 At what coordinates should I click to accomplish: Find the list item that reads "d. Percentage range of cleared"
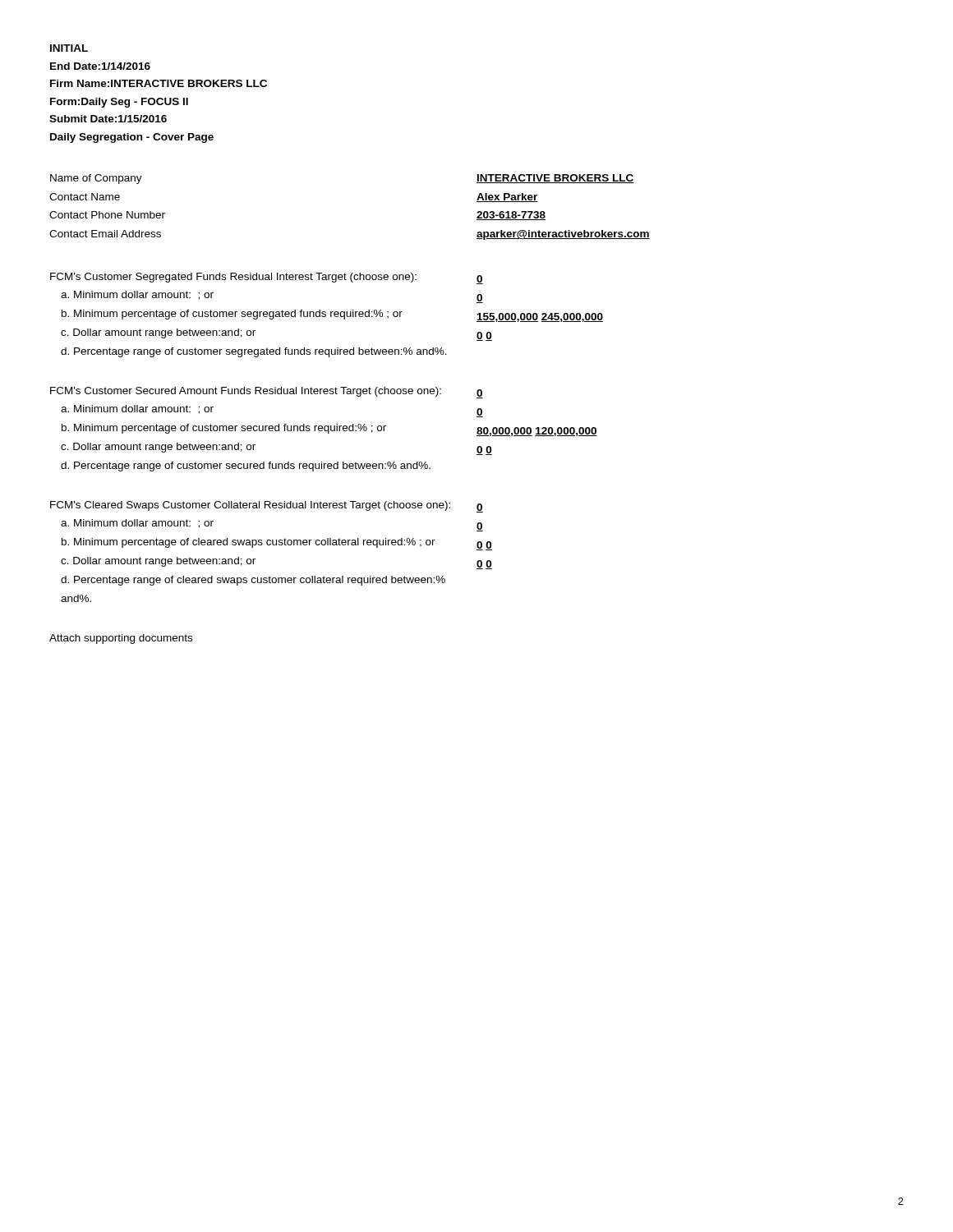click(253, 589)
